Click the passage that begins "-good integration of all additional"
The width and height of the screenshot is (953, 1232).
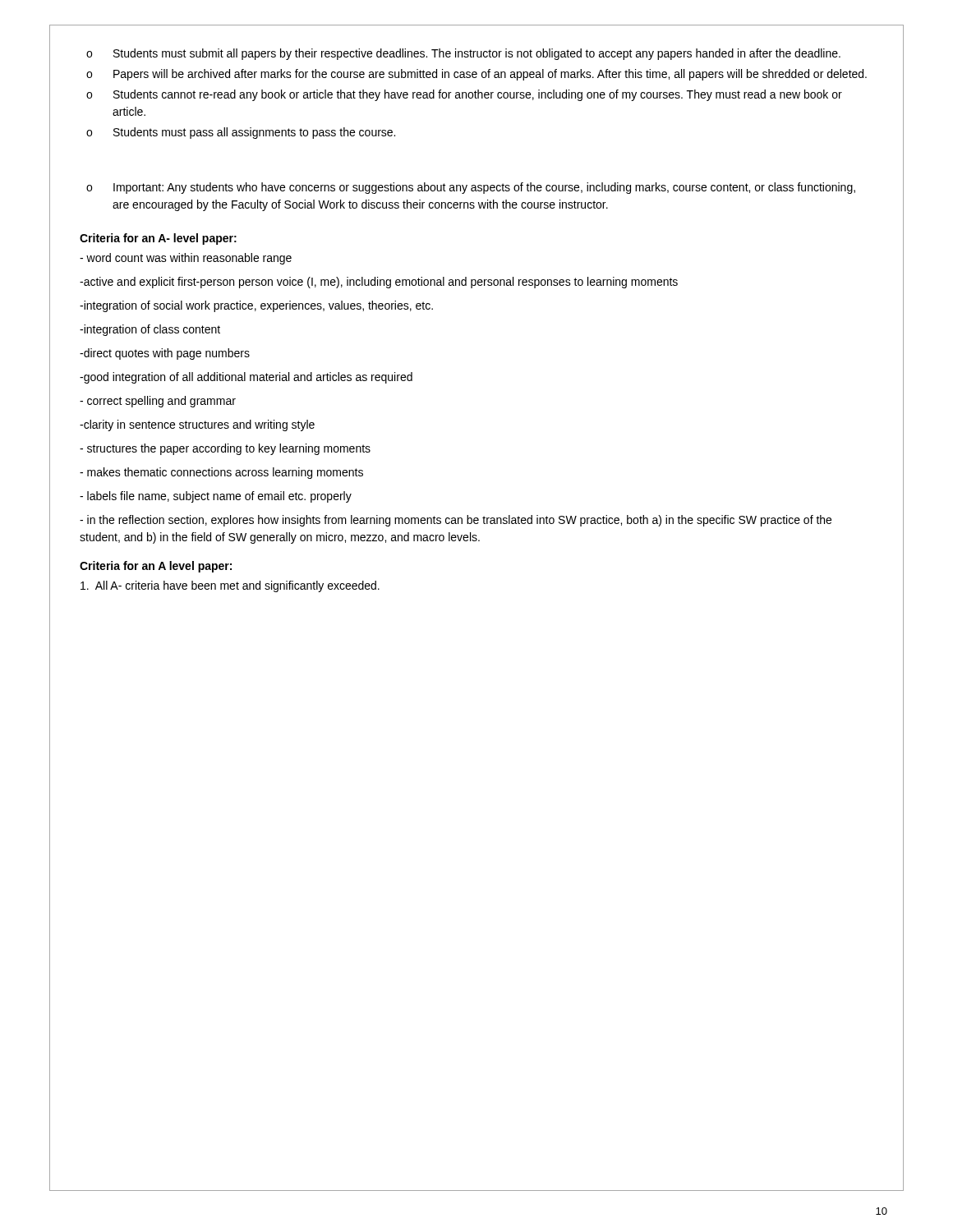[x=246, y=377]
